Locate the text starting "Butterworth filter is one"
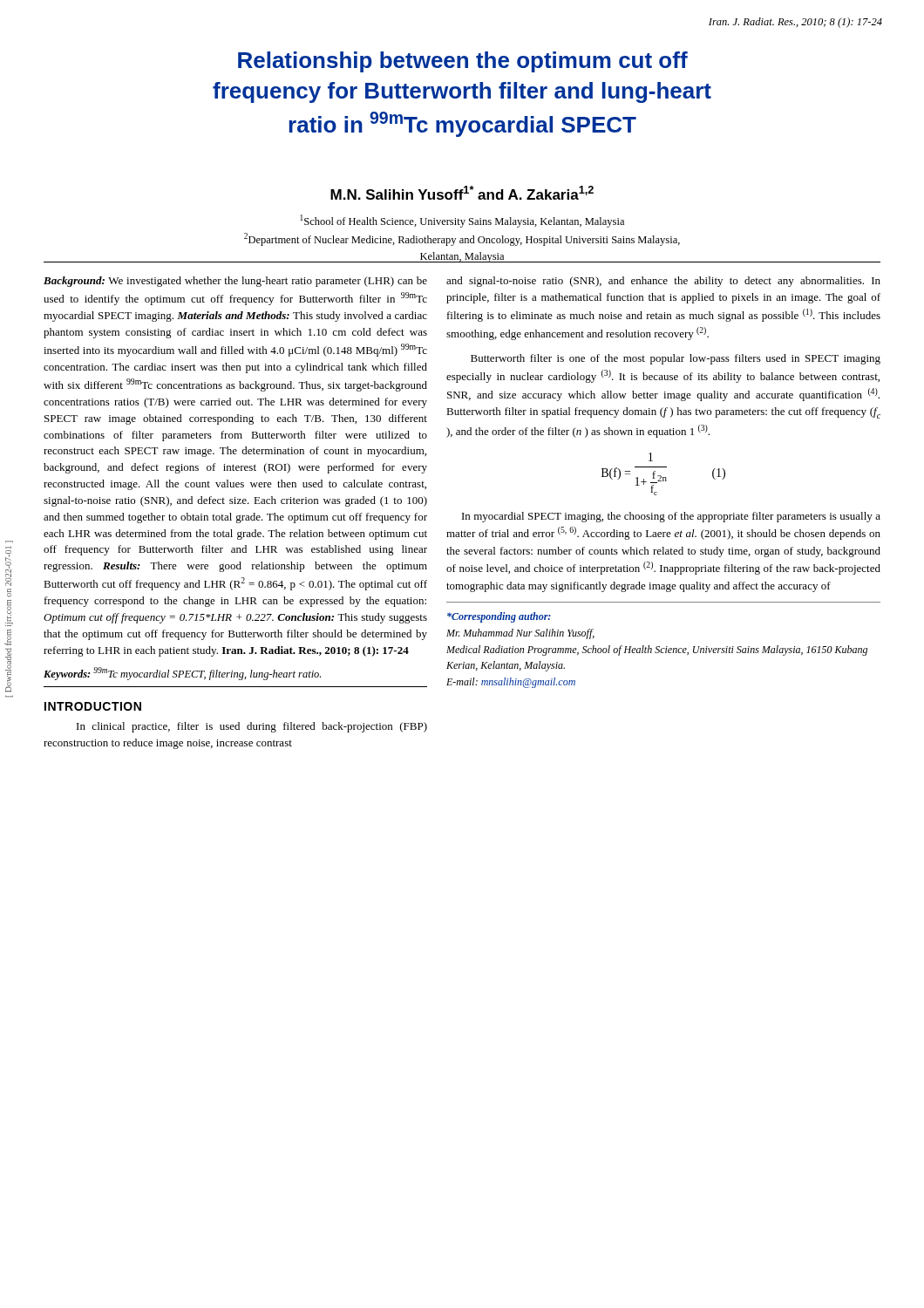The image size is (924, 1308). pos(663,395)
